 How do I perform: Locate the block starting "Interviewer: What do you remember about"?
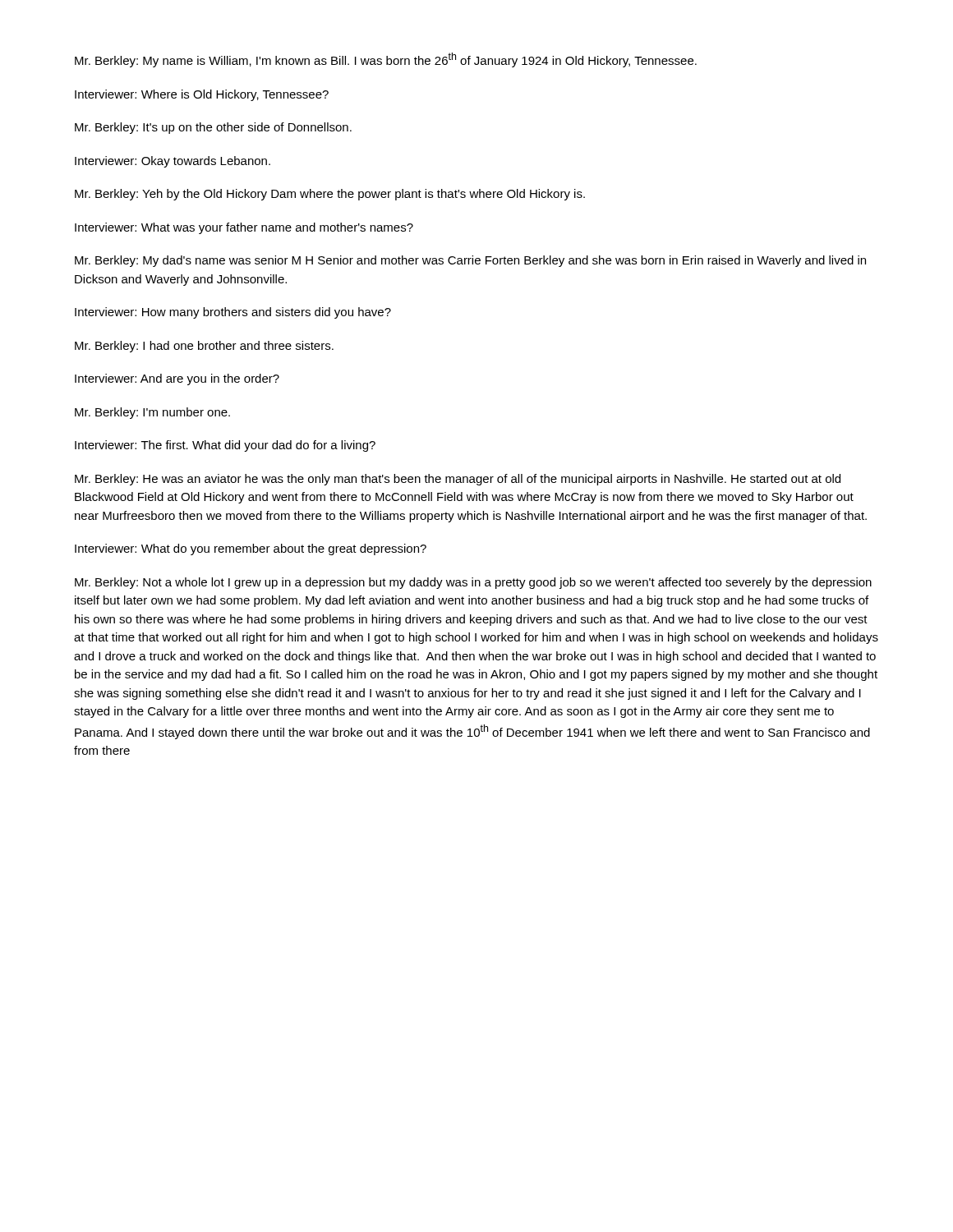[x=250, y=548]
